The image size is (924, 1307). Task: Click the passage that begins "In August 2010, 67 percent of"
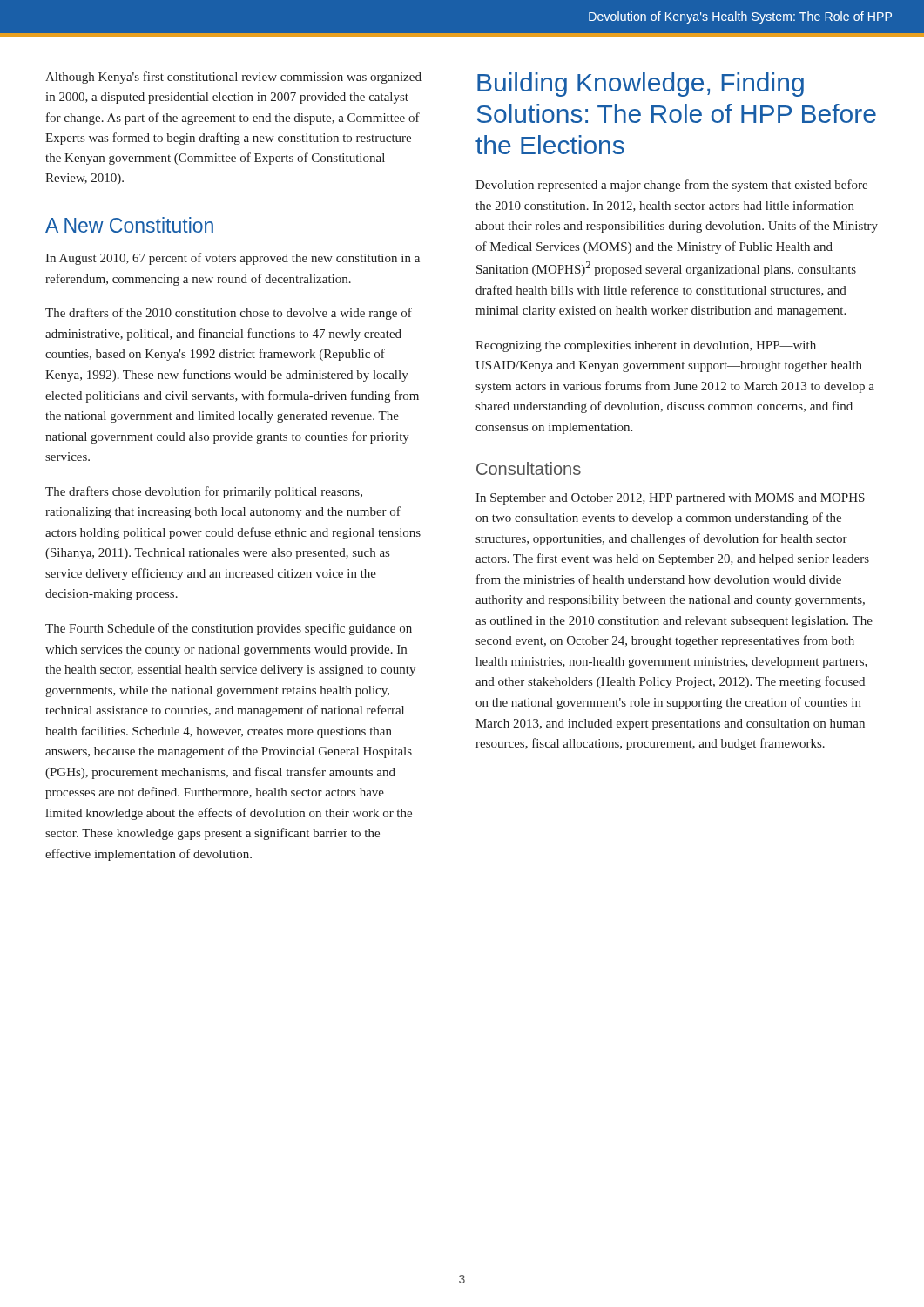233,268
